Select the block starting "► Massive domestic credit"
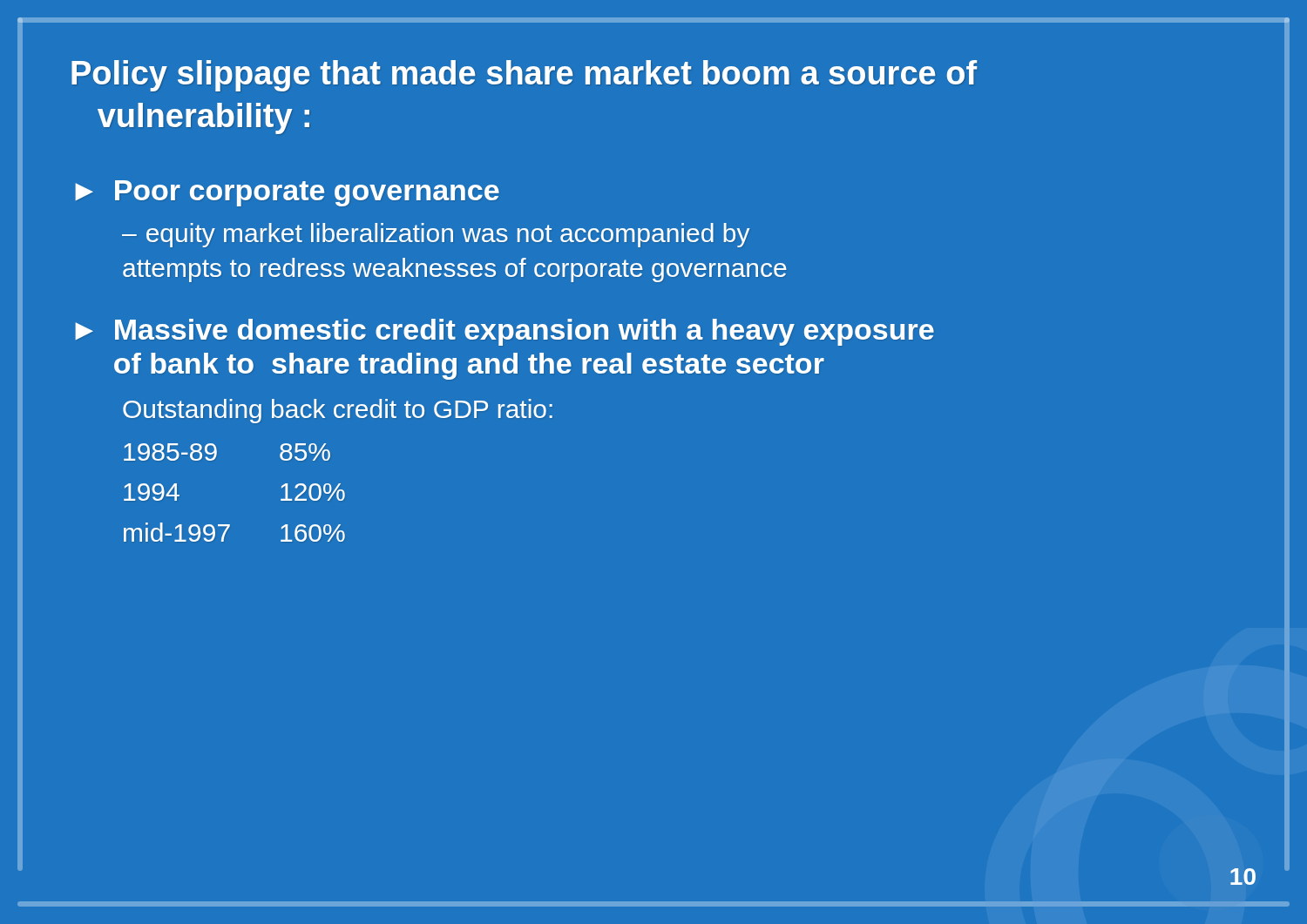The height and width of the screenshot is (924, 1307). [502, 346]
